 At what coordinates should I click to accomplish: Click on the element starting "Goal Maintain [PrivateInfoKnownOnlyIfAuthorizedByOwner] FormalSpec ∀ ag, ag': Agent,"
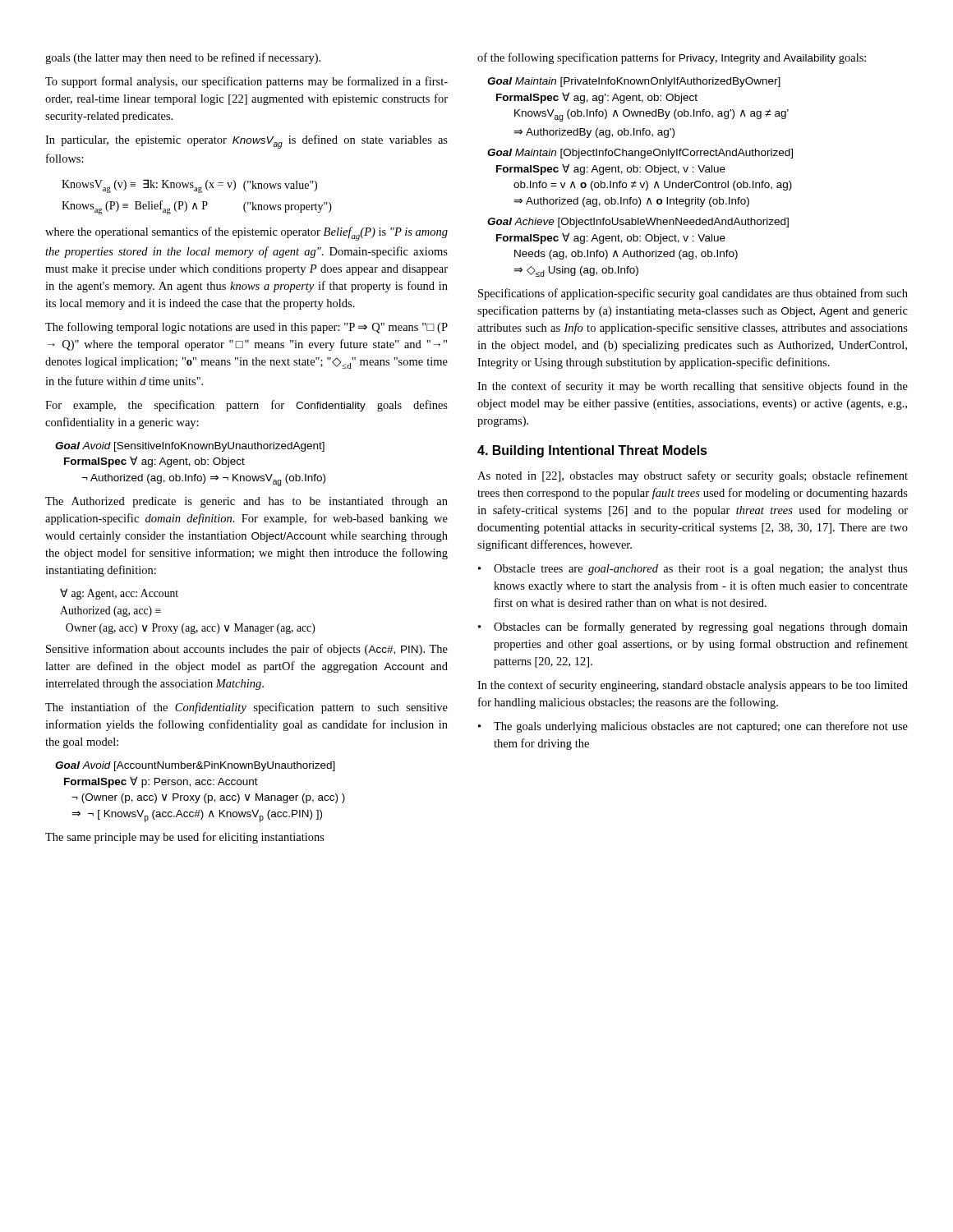click(698, 106)
